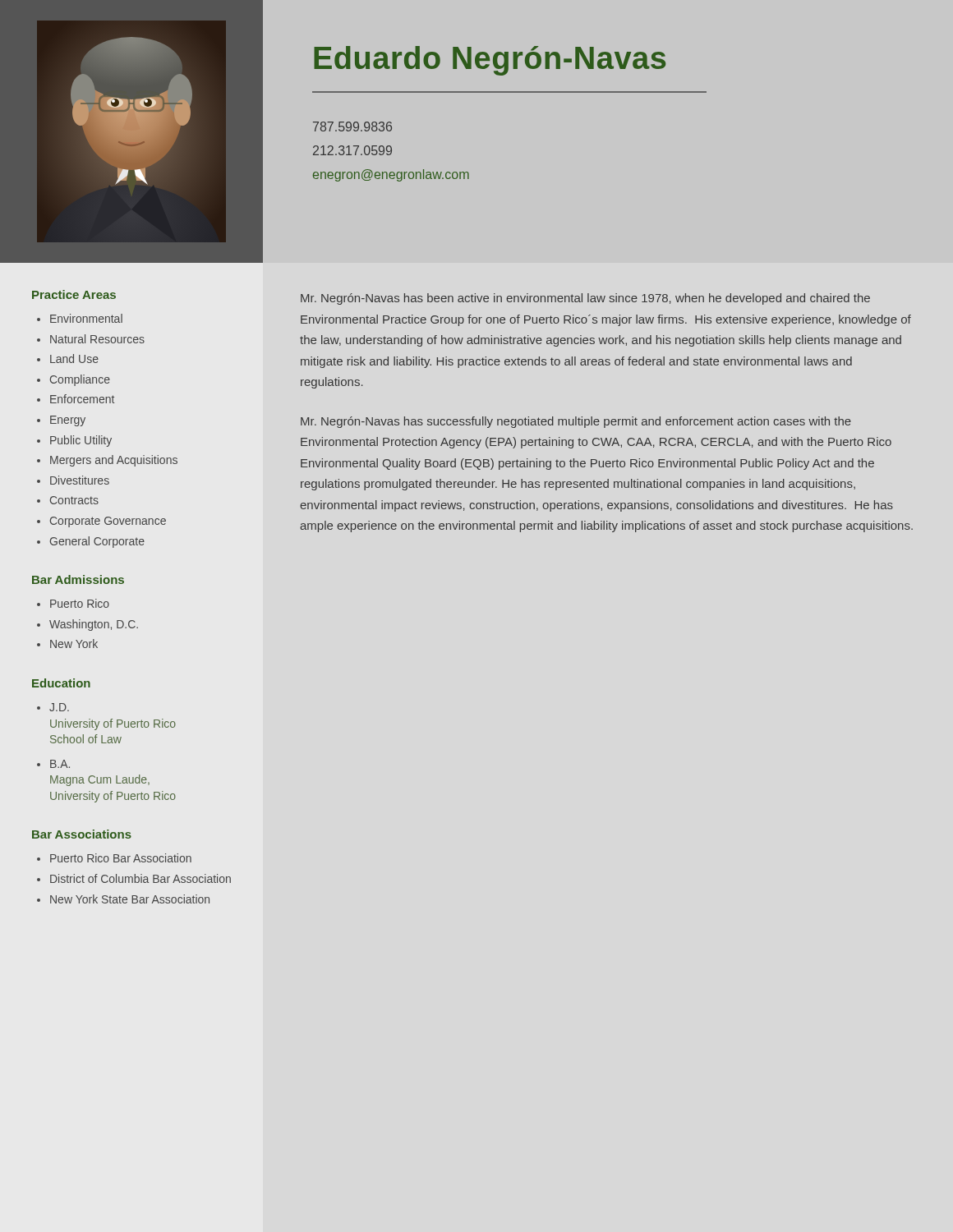Click on the text block starting "Mr. Negrón-Navas has been active in environmental"
953x1232 pixels.
coord(605,340)
